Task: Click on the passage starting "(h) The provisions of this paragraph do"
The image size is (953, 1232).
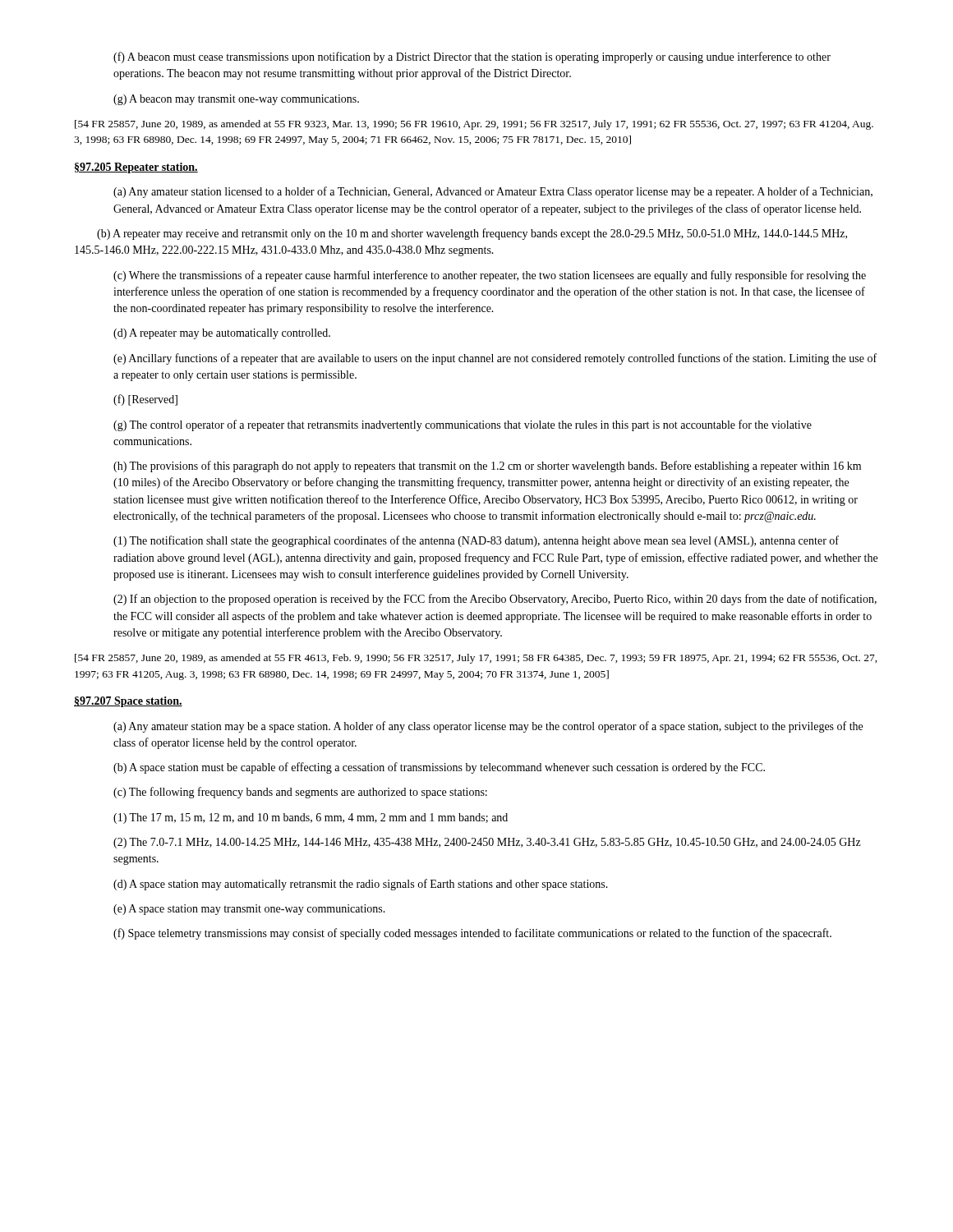Action: coord(487,491)
